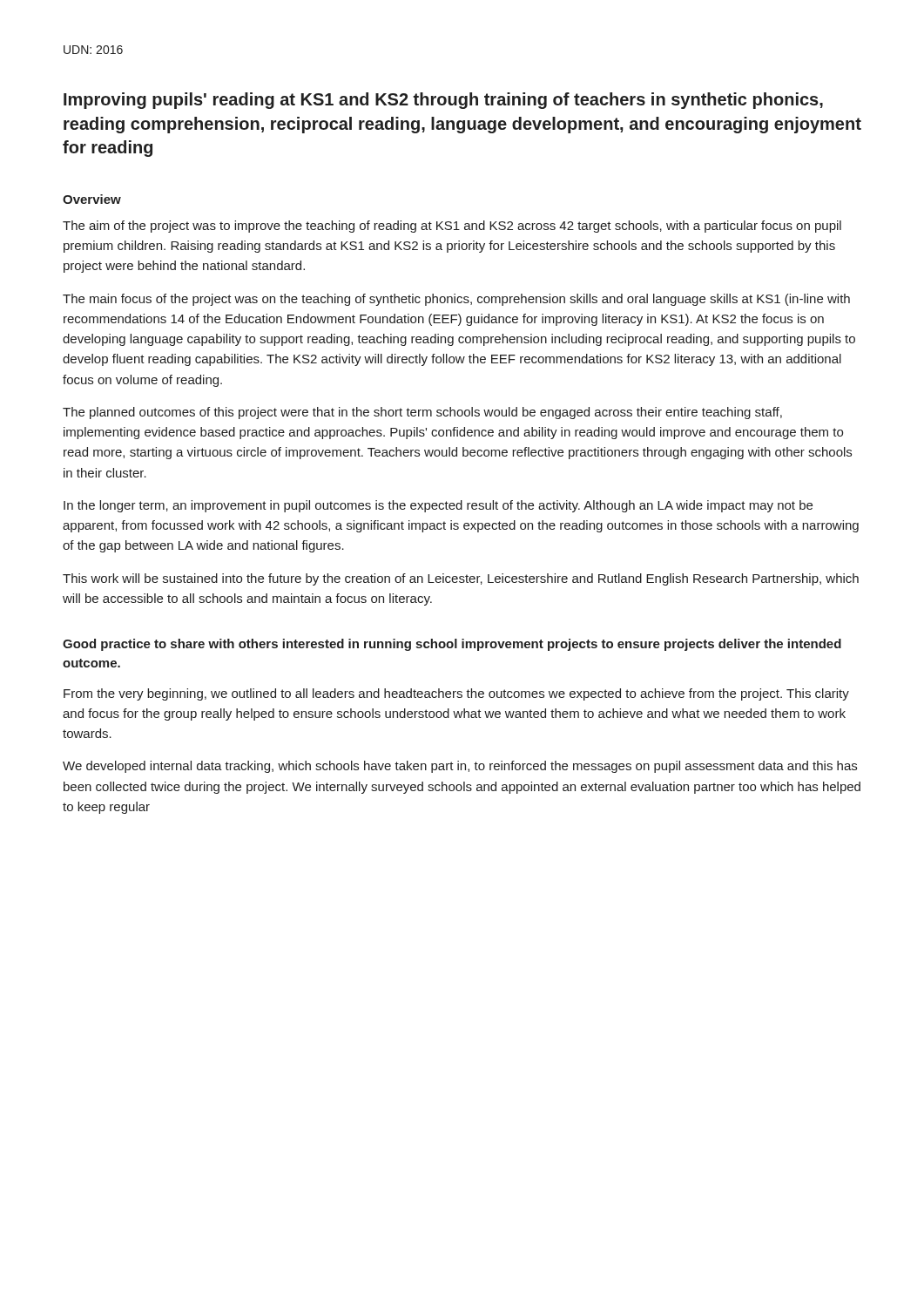Point to the text block starting "The aim of the project was to improve"
The image size is (924, 1307).
coord(452,245)
